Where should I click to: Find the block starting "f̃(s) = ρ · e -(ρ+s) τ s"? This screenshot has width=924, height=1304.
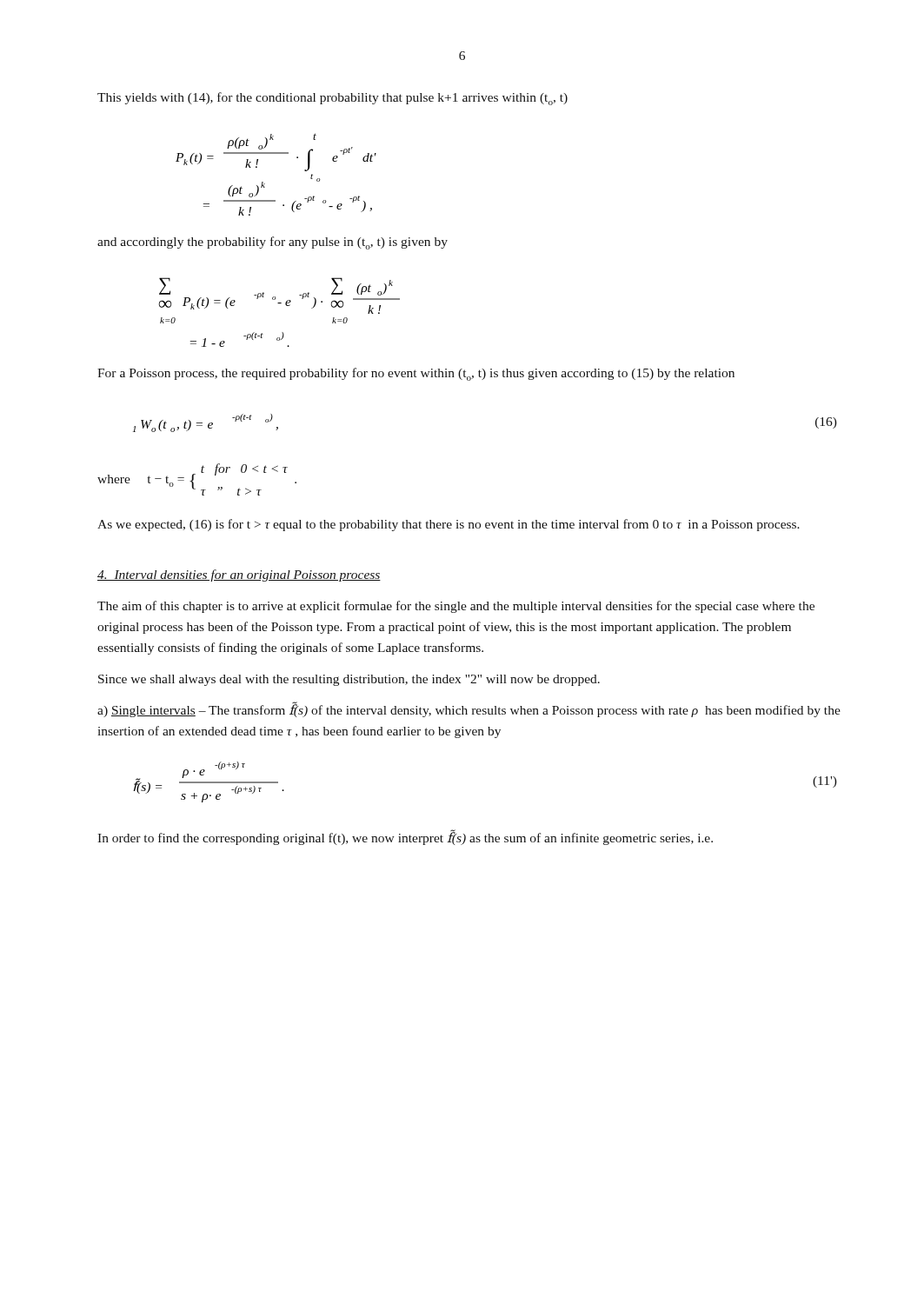tap(228, 782)
